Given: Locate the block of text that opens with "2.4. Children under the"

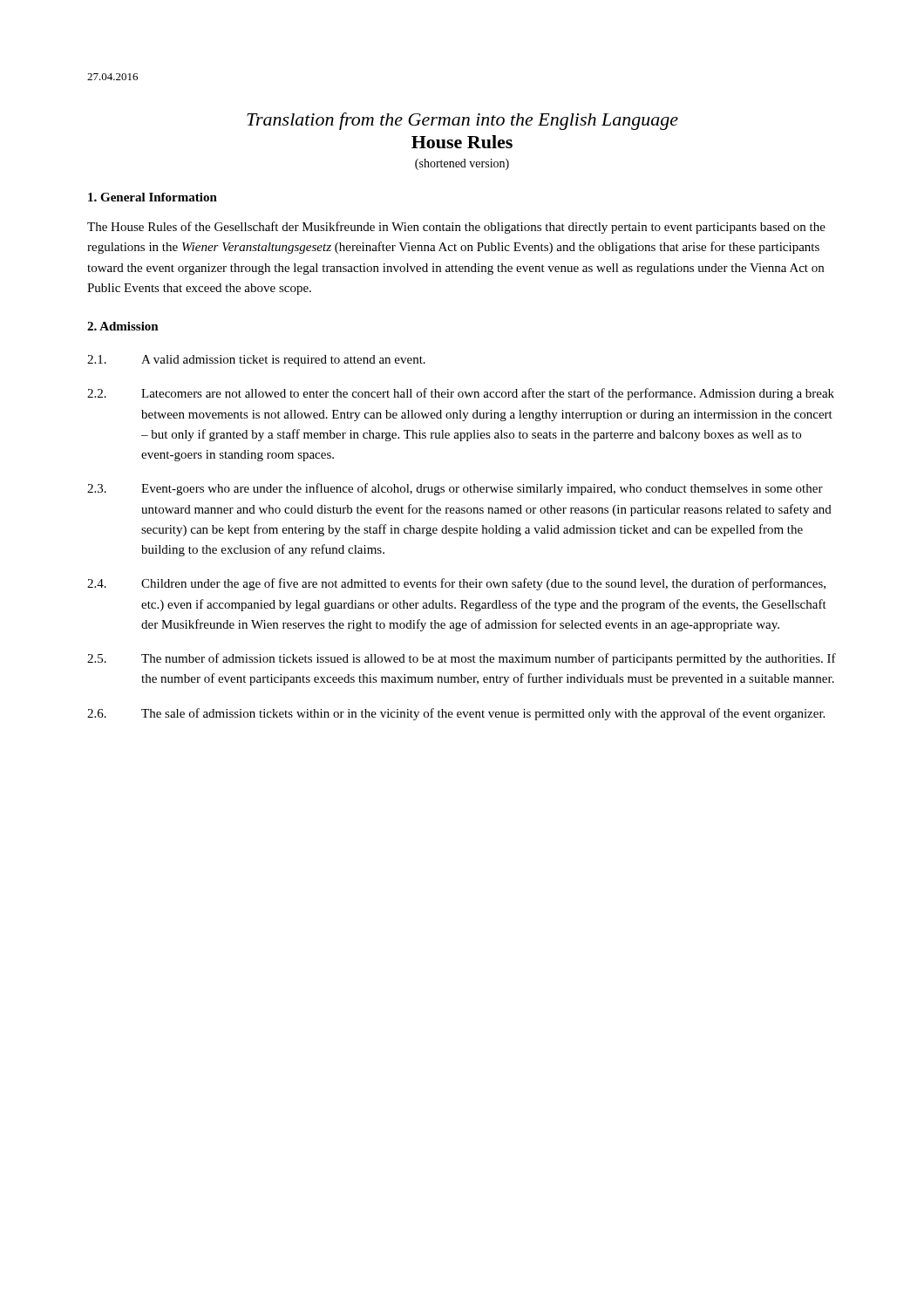Looking at the screenshot, I should coord(462,604).
